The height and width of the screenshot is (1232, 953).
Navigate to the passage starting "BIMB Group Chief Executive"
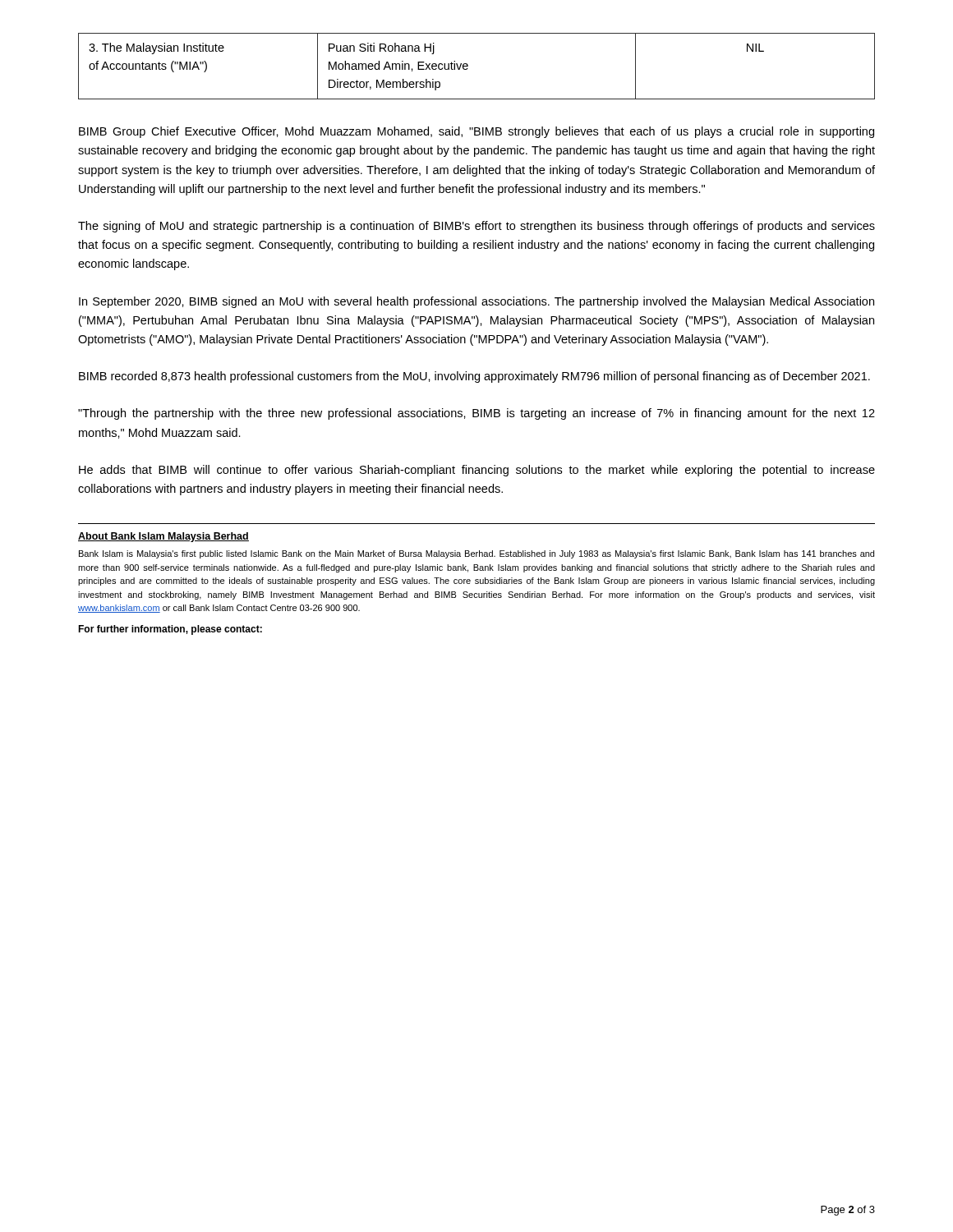click(x=476, y=160)
